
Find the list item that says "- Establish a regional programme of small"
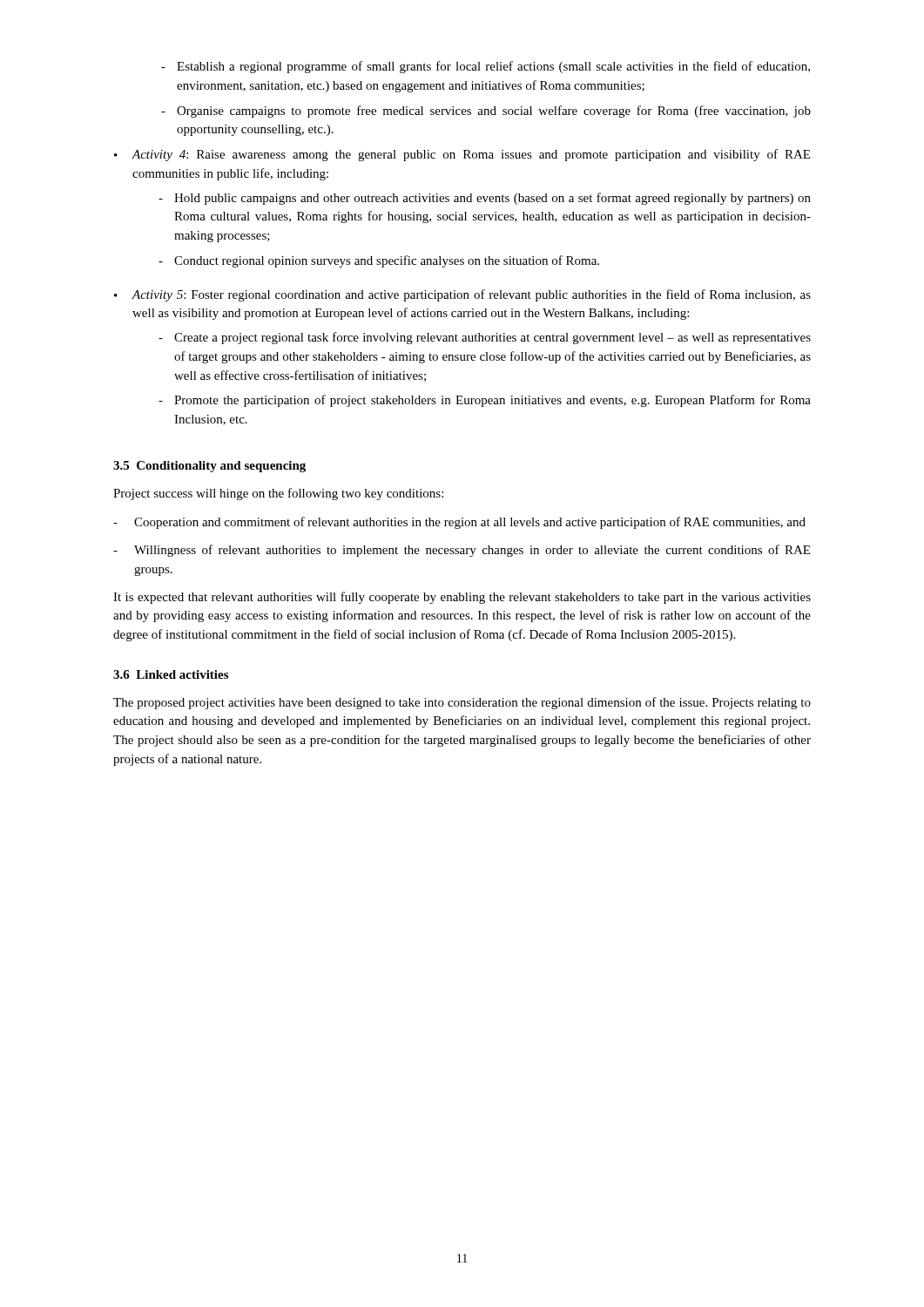pyautogui.click(x=486, y=76)
